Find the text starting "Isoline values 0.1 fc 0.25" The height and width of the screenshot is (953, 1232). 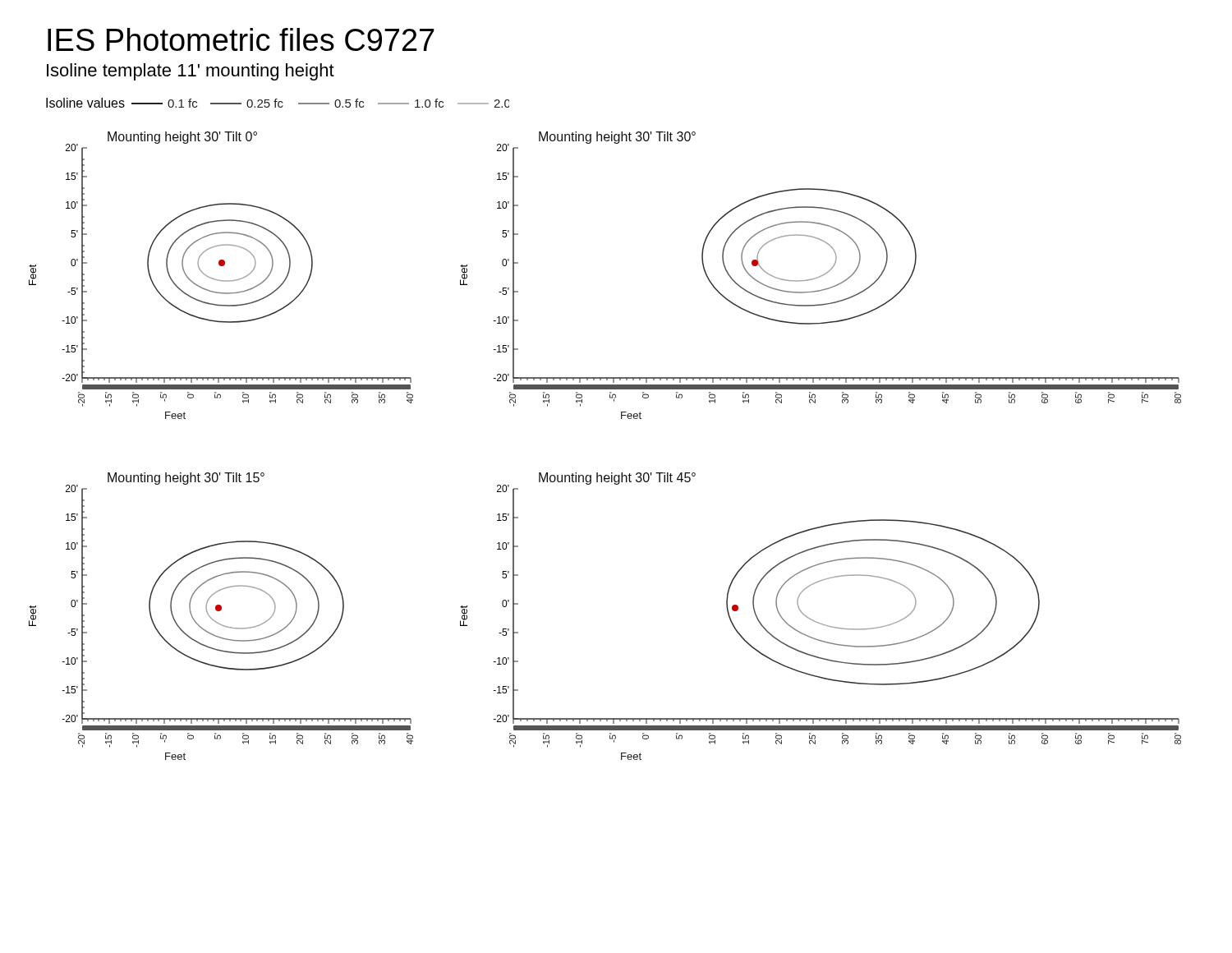(277, 103)
